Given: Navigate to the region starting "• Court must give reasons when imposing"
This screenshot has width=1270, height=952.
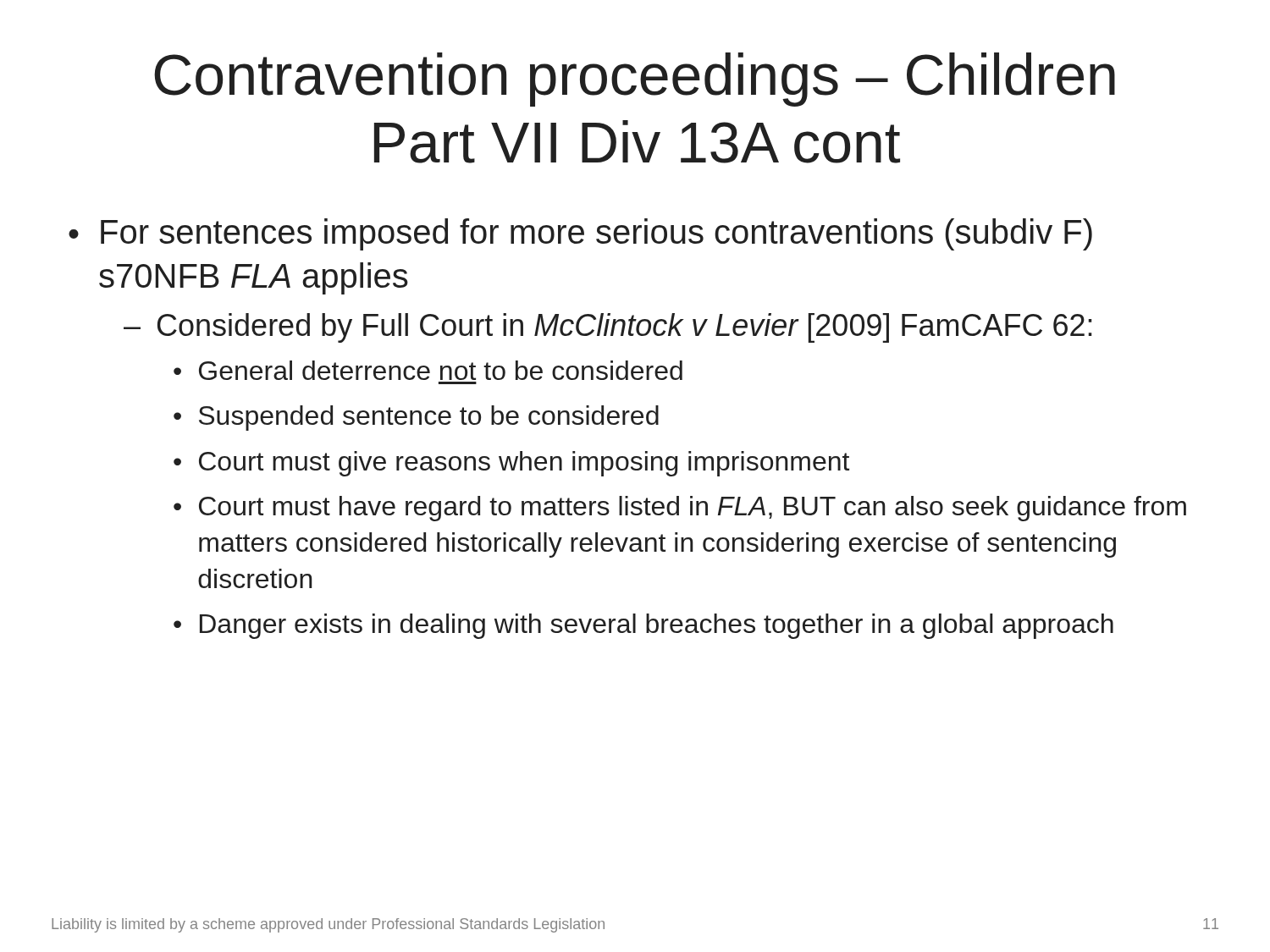Looking at the screenshot, I should (511, 461).
